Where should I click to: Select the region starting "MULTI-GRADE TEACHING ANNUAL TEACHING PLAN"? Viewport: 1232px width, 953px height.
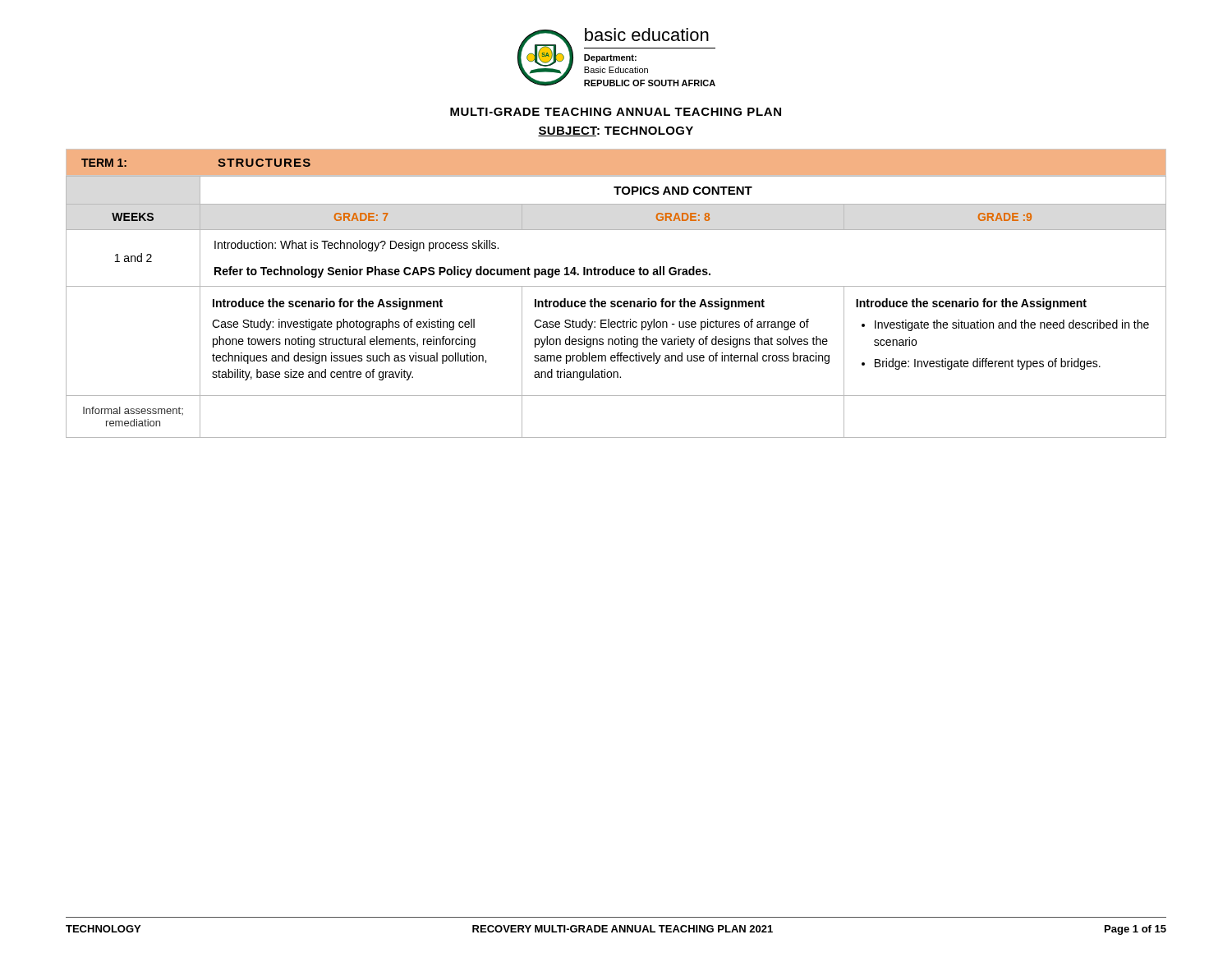(x=616, y=111)
